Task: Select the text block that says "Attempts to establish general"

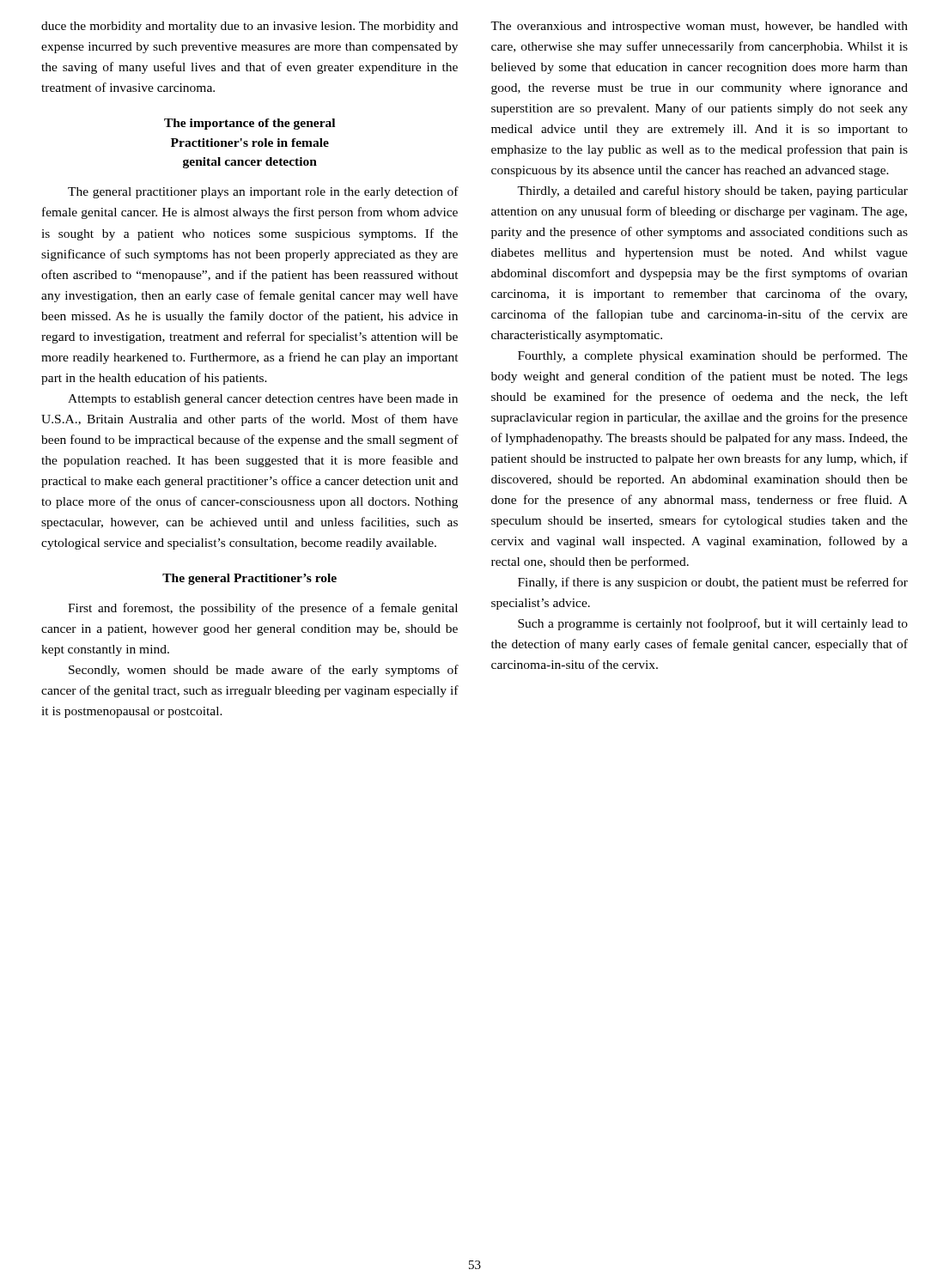Action: [250, 470]
